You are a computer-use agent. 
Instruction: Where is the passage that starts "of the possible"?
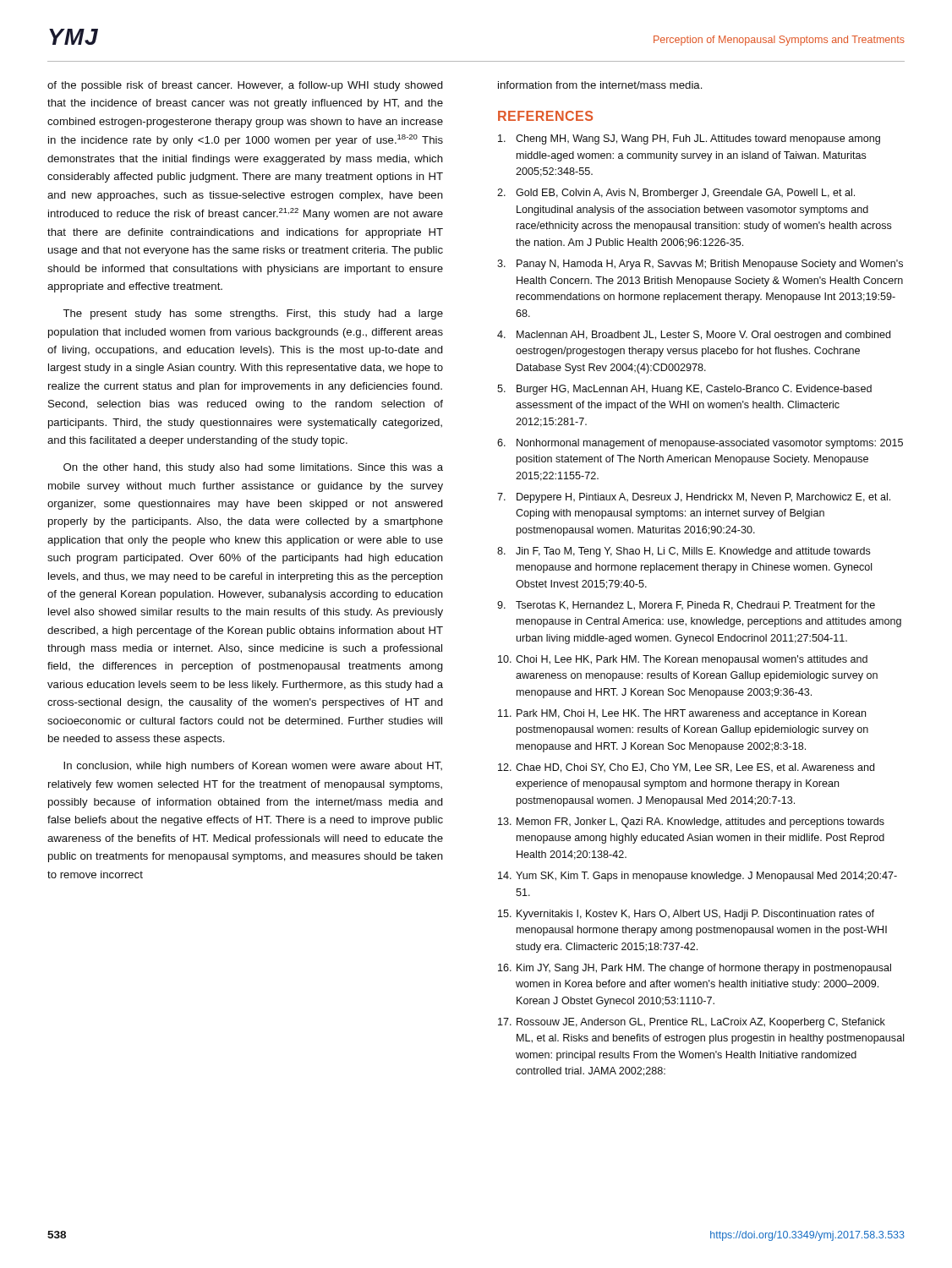(245, 186)
